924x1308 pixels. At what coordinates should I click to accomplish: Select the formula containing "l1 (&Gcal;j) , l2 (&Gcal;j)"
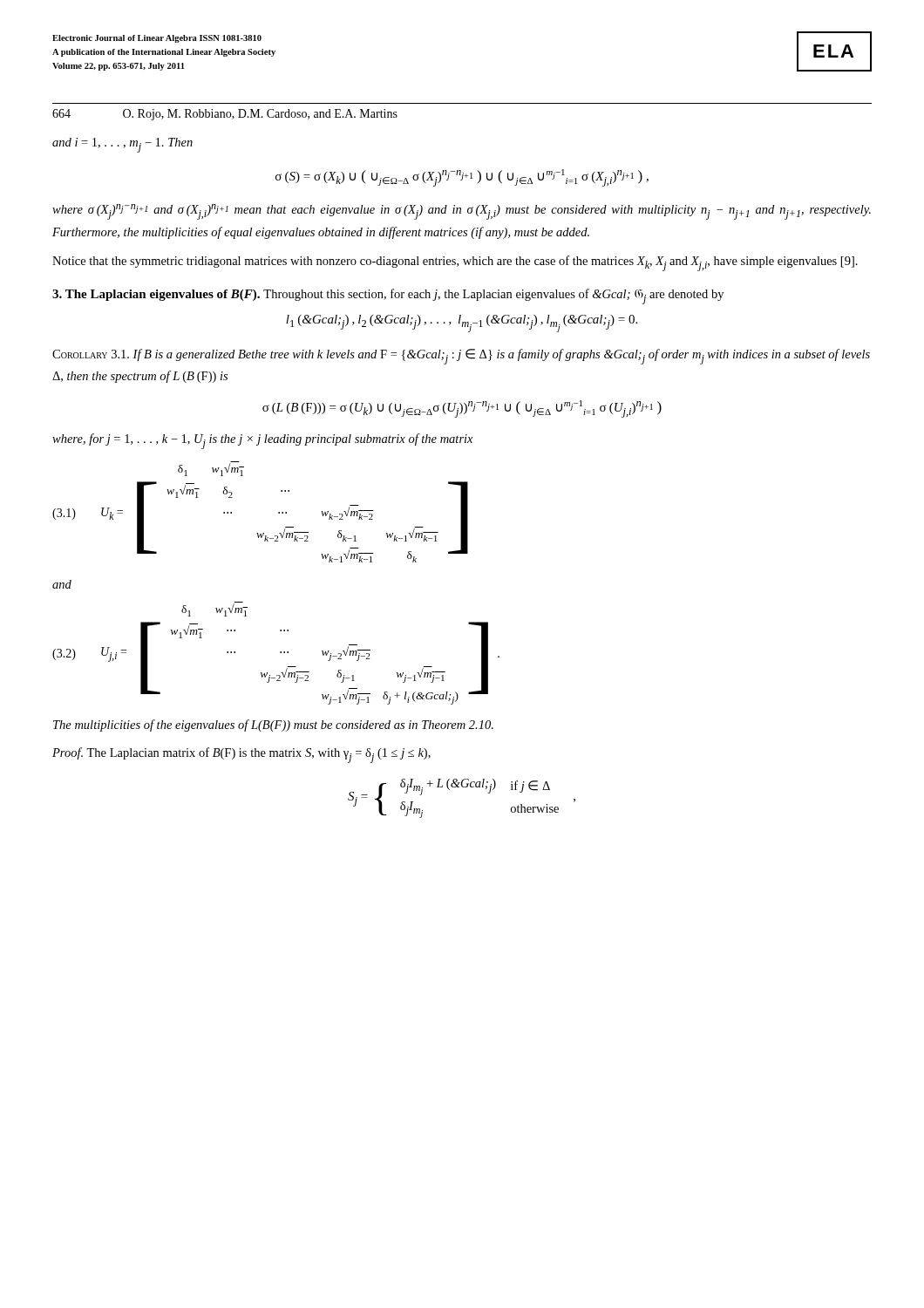(462, 322)
